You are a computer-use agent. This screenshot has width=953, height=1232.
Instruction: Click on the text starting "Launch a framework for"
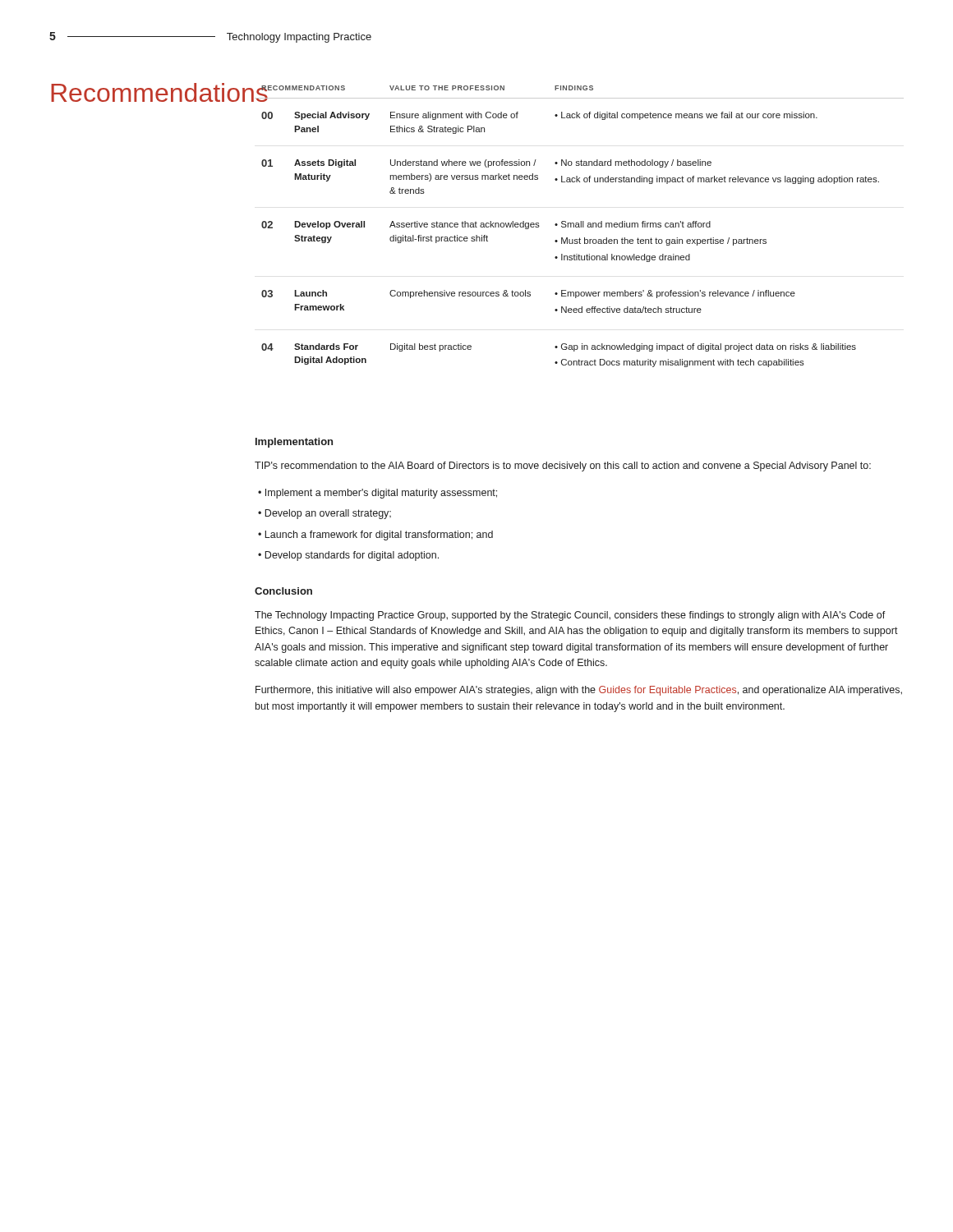[x=379, y=534]
